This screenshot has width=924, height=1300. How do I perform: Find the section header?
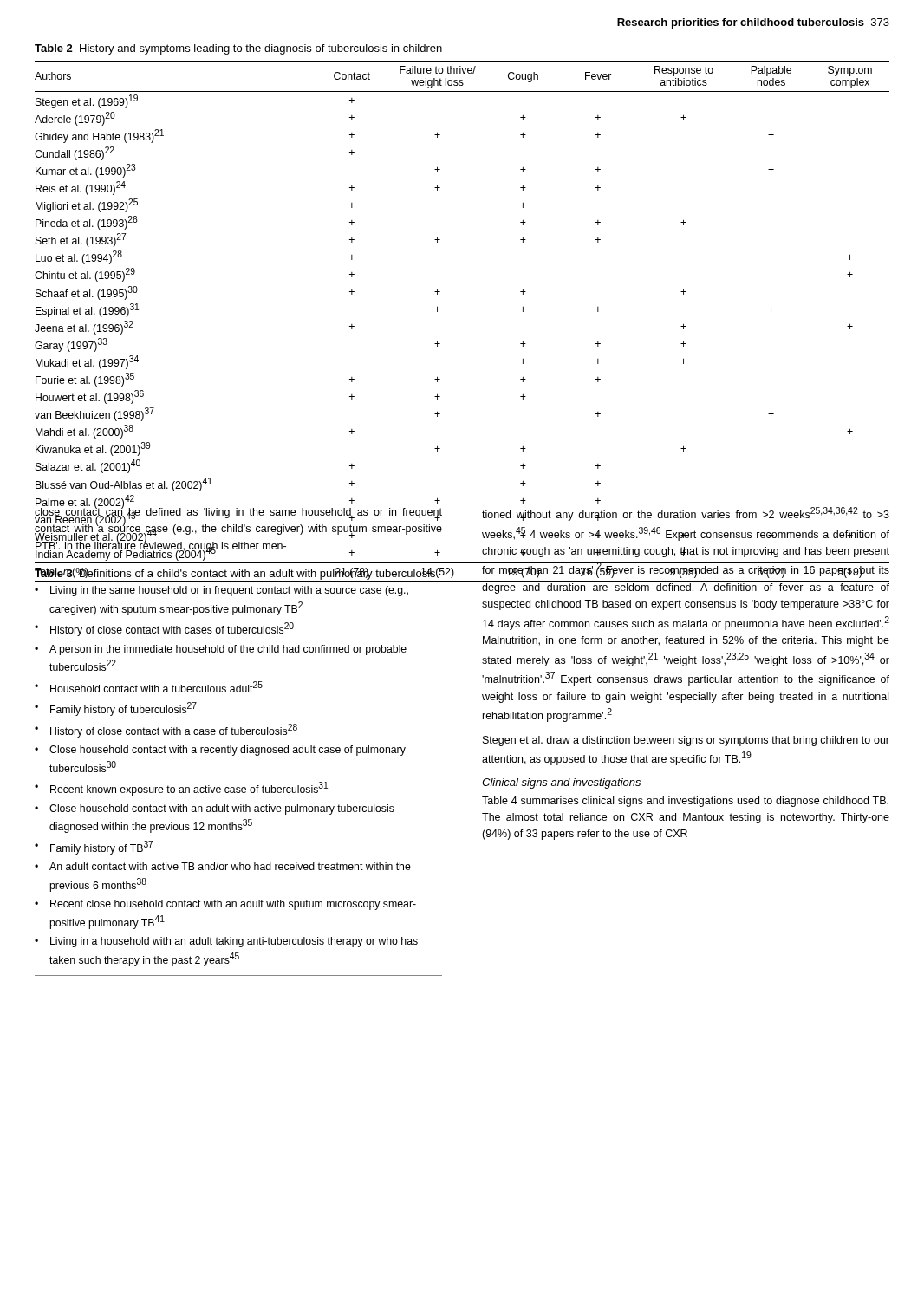click(x=562, y=782)
